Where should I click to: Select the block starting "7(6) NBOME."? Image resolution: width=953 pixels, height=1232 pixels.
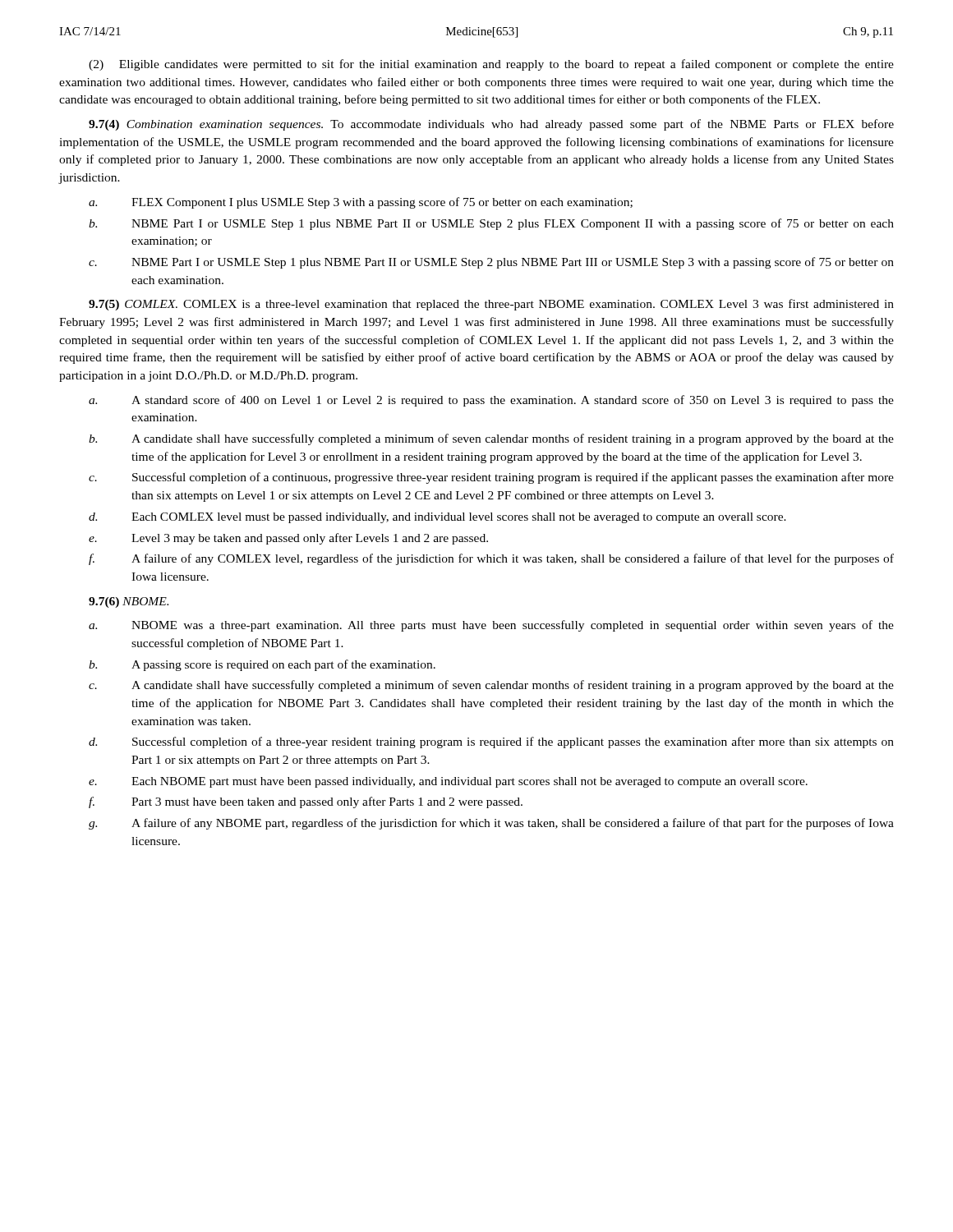pyautogui.click(x=129, y=602)
